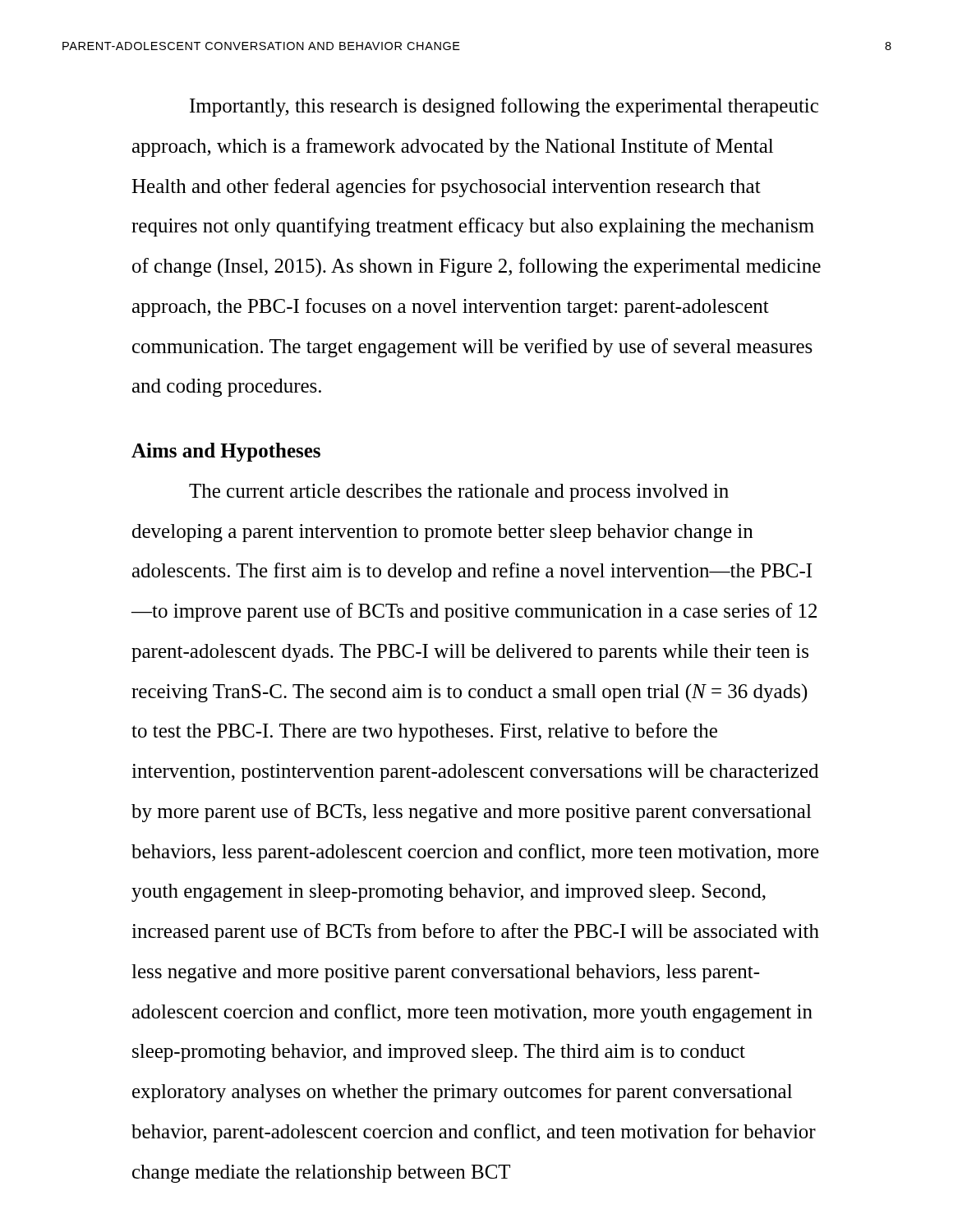The image size is (953, 1232).
Task: Point to the passage starting "The current article describes the rationale"
Action: 459,493
